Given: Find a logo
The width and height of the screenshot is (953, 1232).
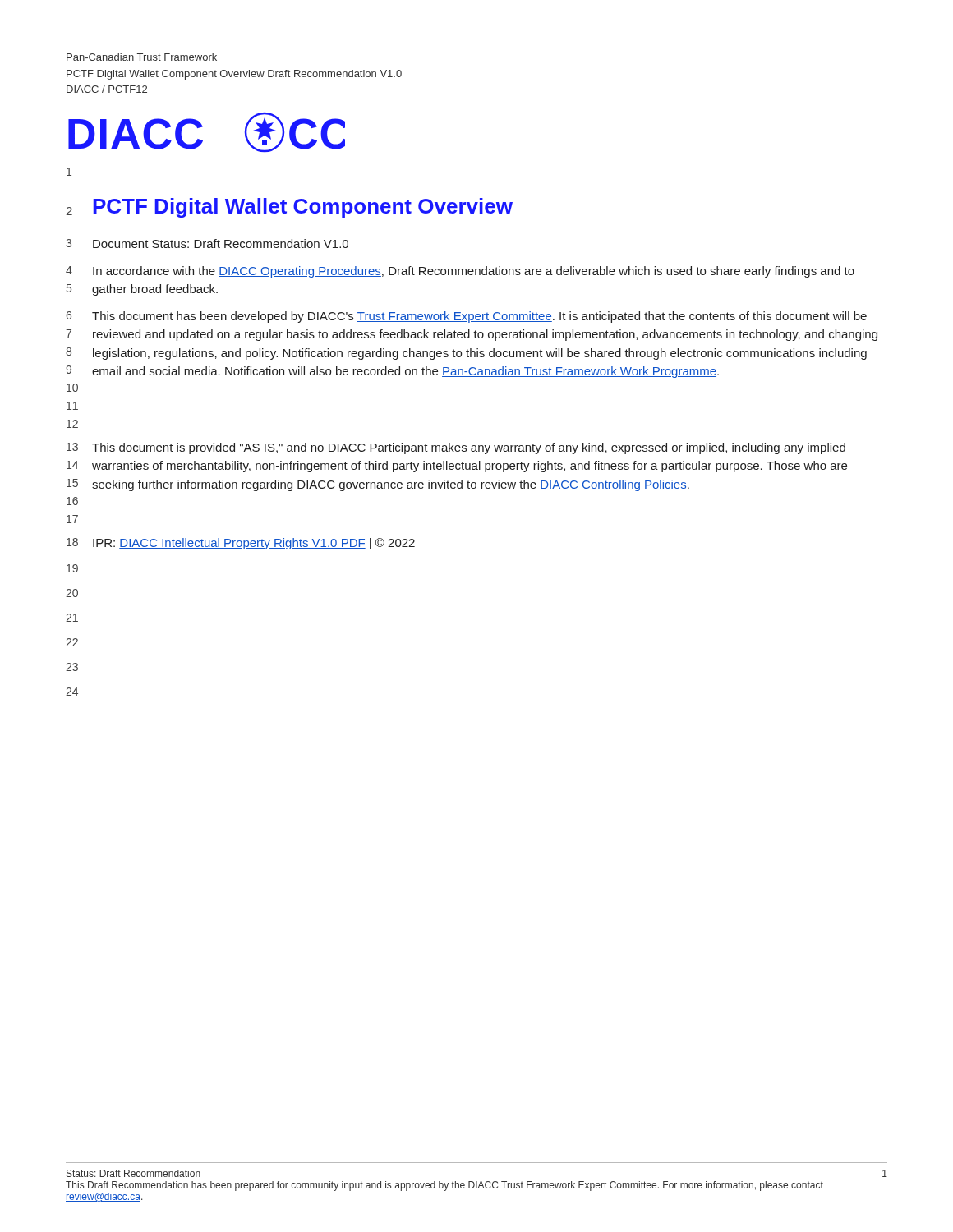Looking at the screenshot, I should click(x=476, y=132).
